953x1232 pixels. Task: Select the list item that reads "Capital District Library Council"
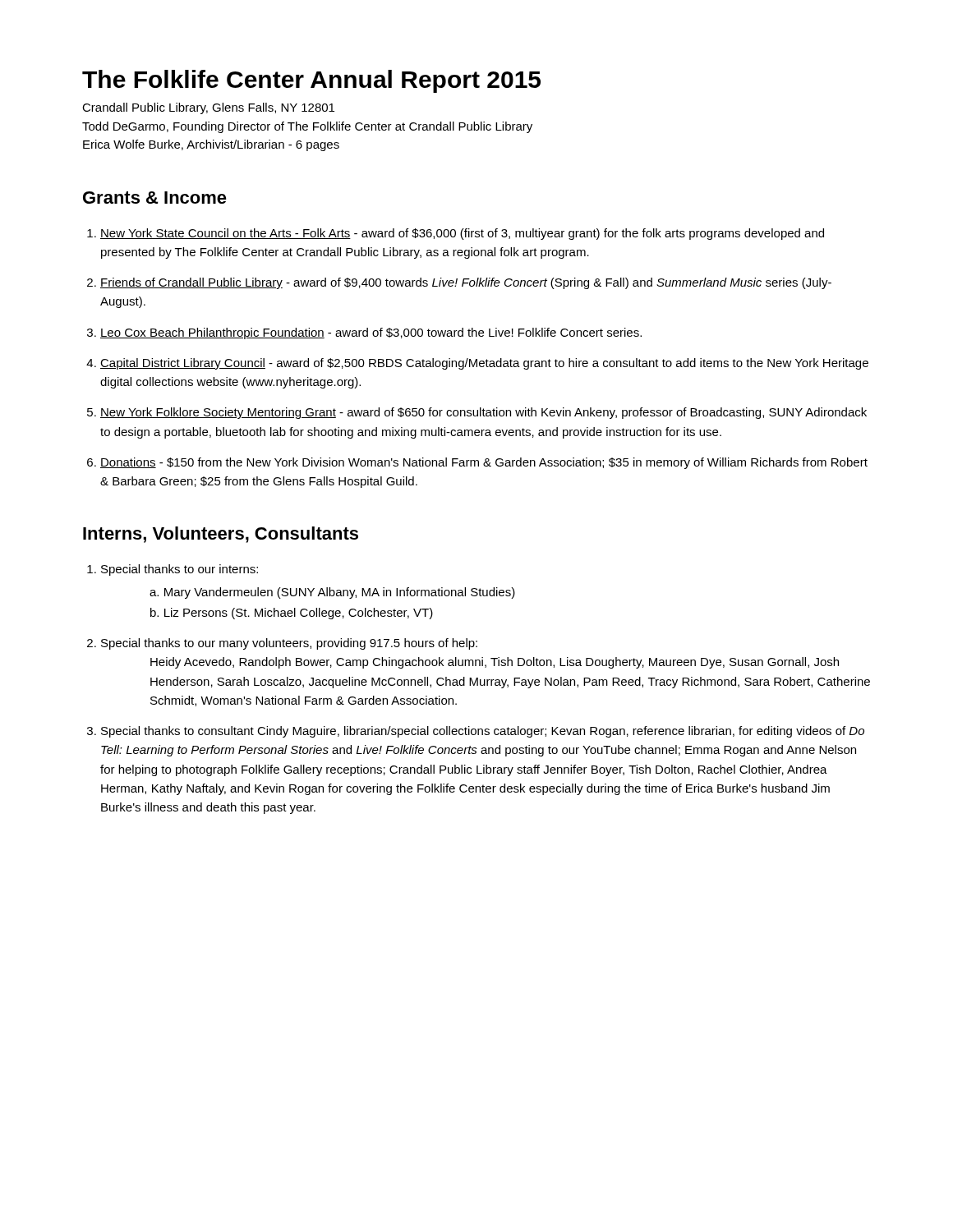pyautogui.click(x=485, y=372)
